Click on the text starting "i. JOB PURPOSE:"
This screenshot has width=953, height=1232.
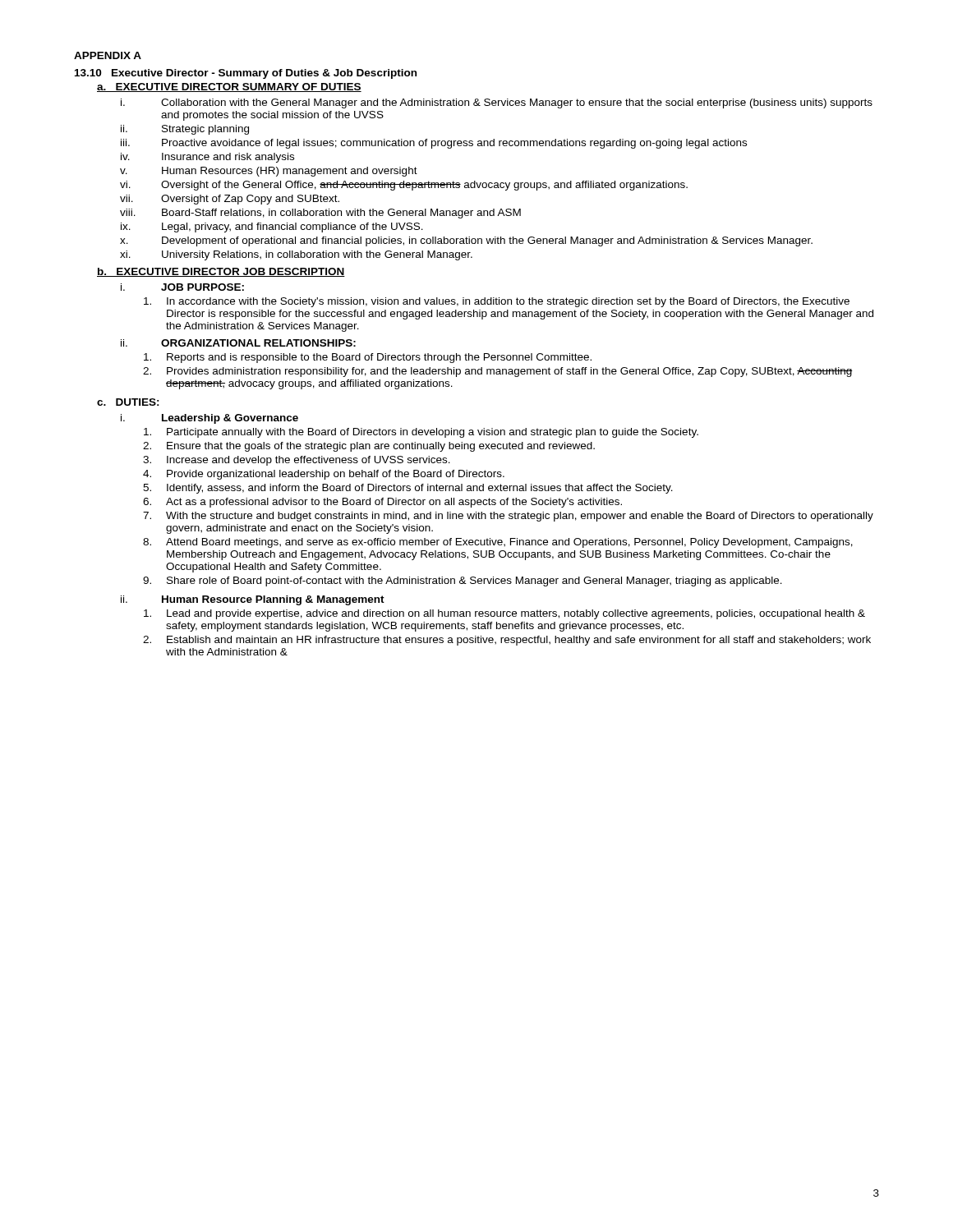(x=500, y=287)
